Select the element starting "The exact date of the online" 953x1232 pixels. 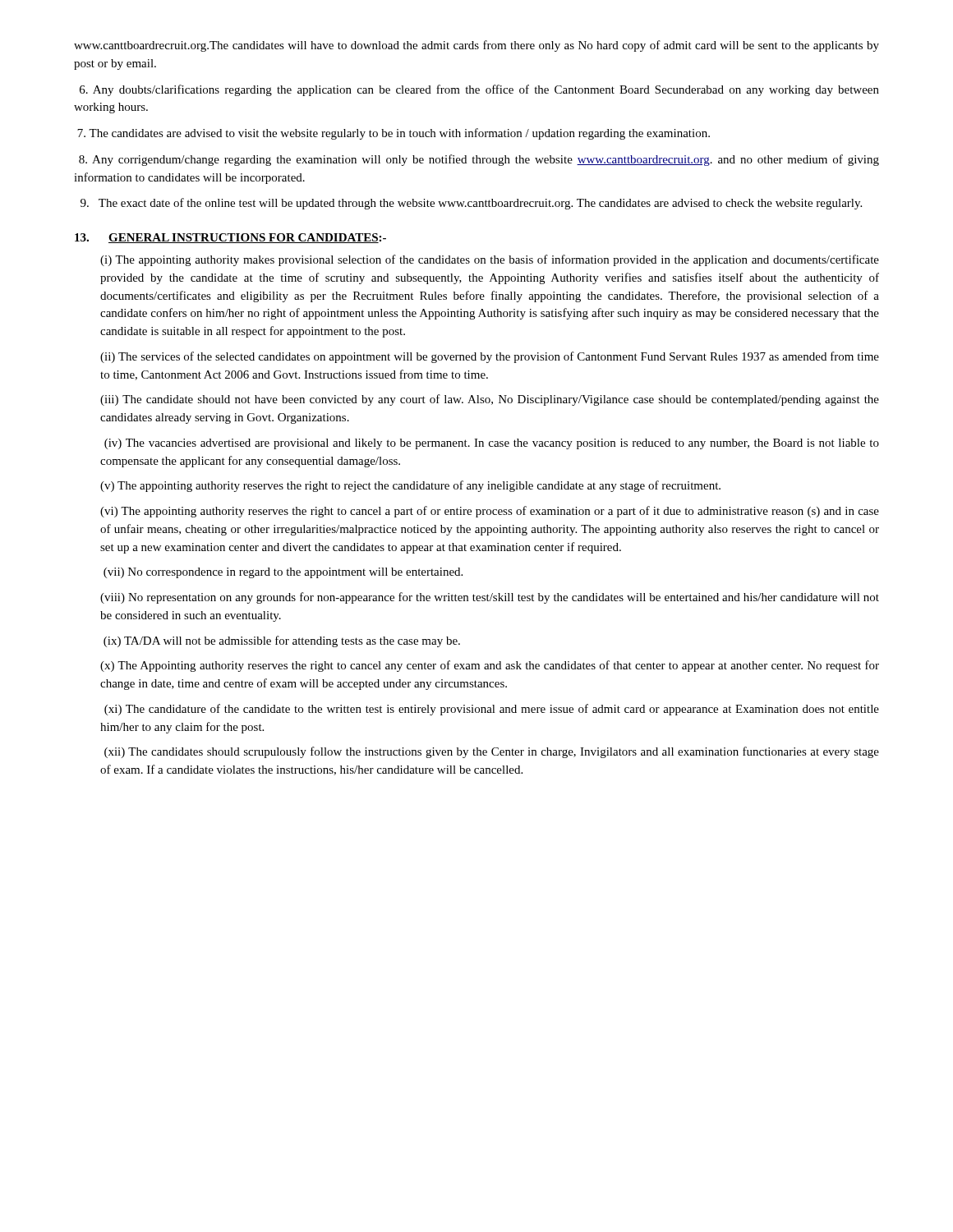click(468, 203)
